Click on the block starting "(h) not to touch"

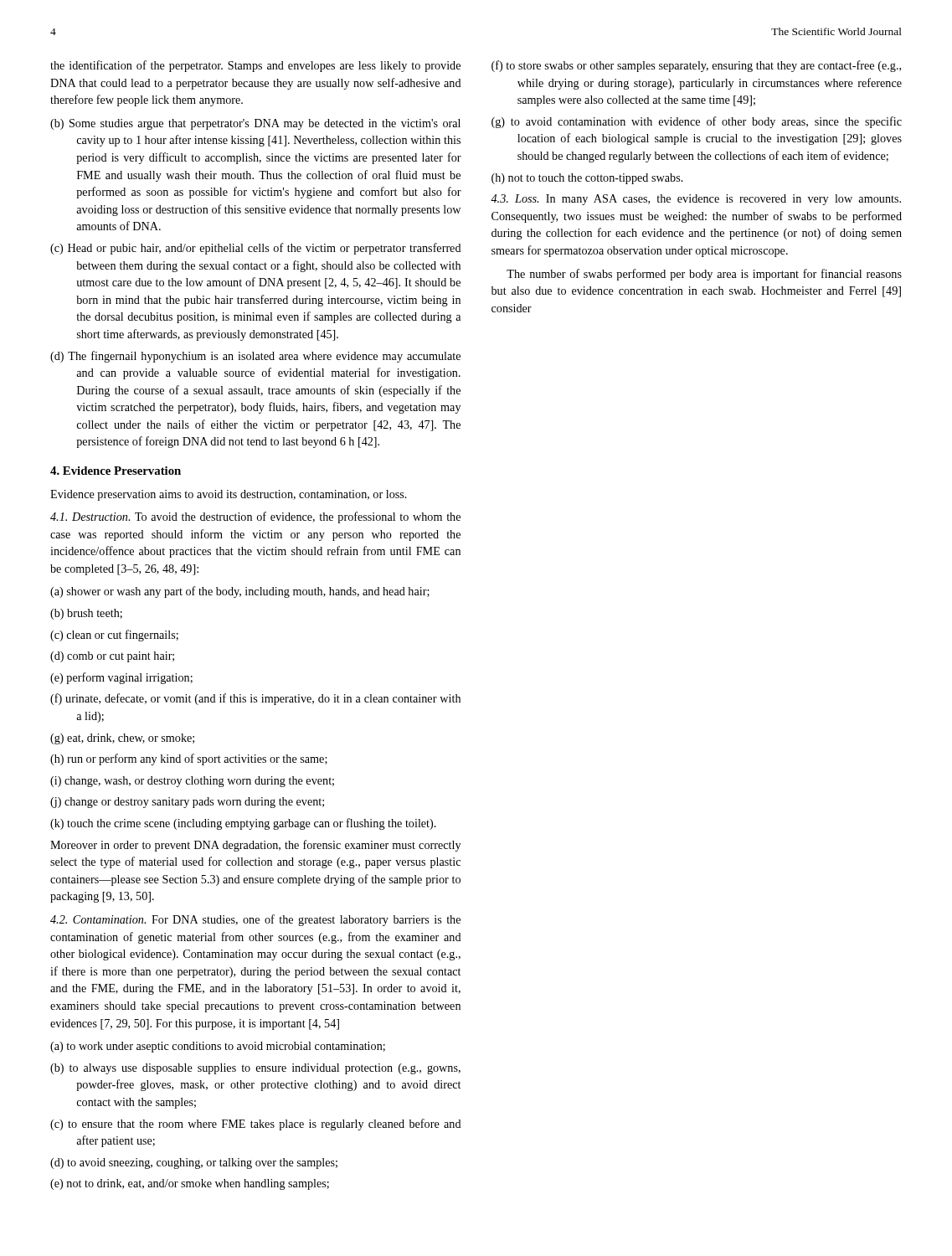(x=587, y=177)
